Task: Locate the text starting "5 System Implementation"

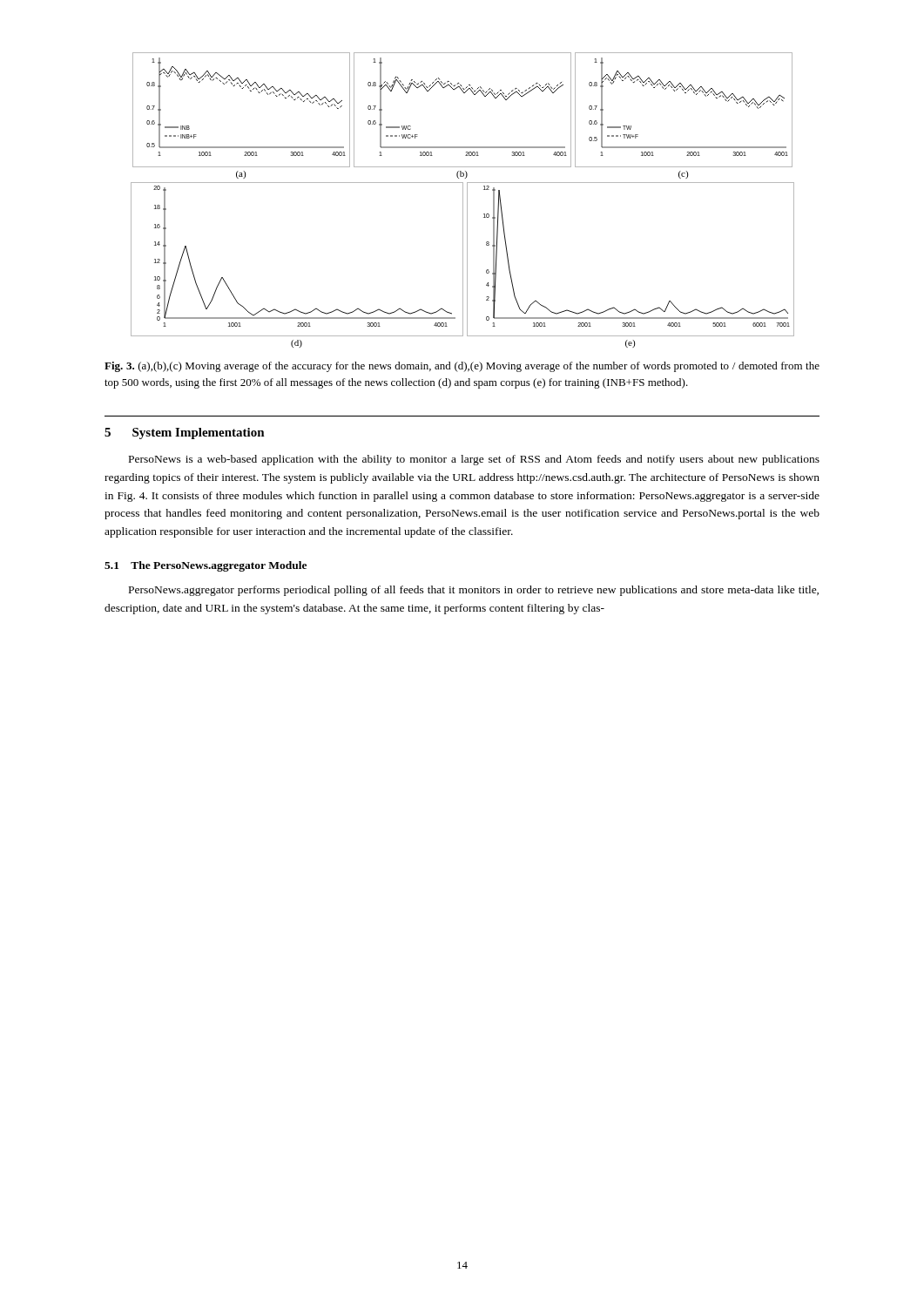Action: tap(185, 433)
